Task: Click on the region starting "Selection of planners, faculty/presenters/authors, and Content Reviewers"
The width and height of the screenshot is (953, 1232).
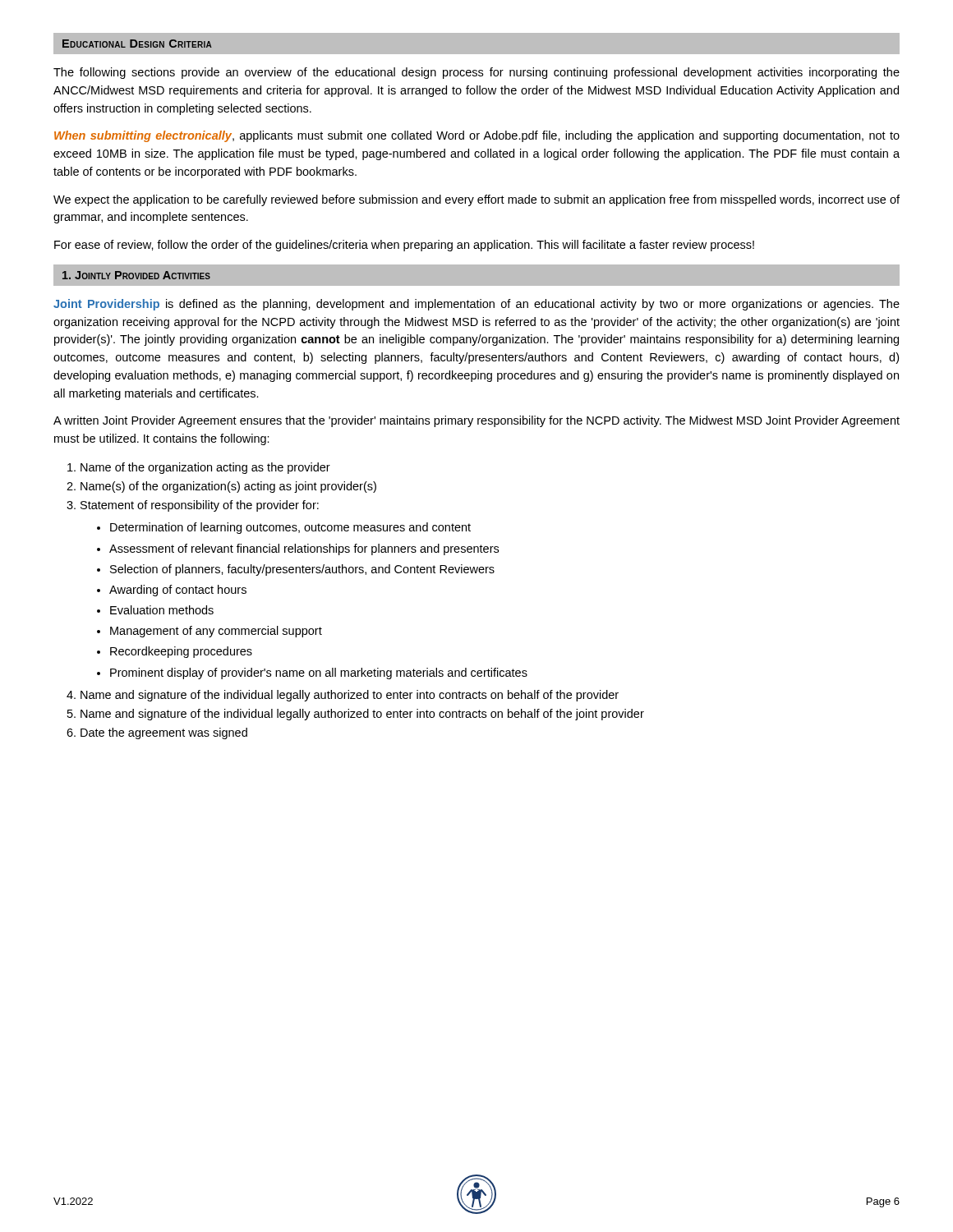Action: point(504,569)
